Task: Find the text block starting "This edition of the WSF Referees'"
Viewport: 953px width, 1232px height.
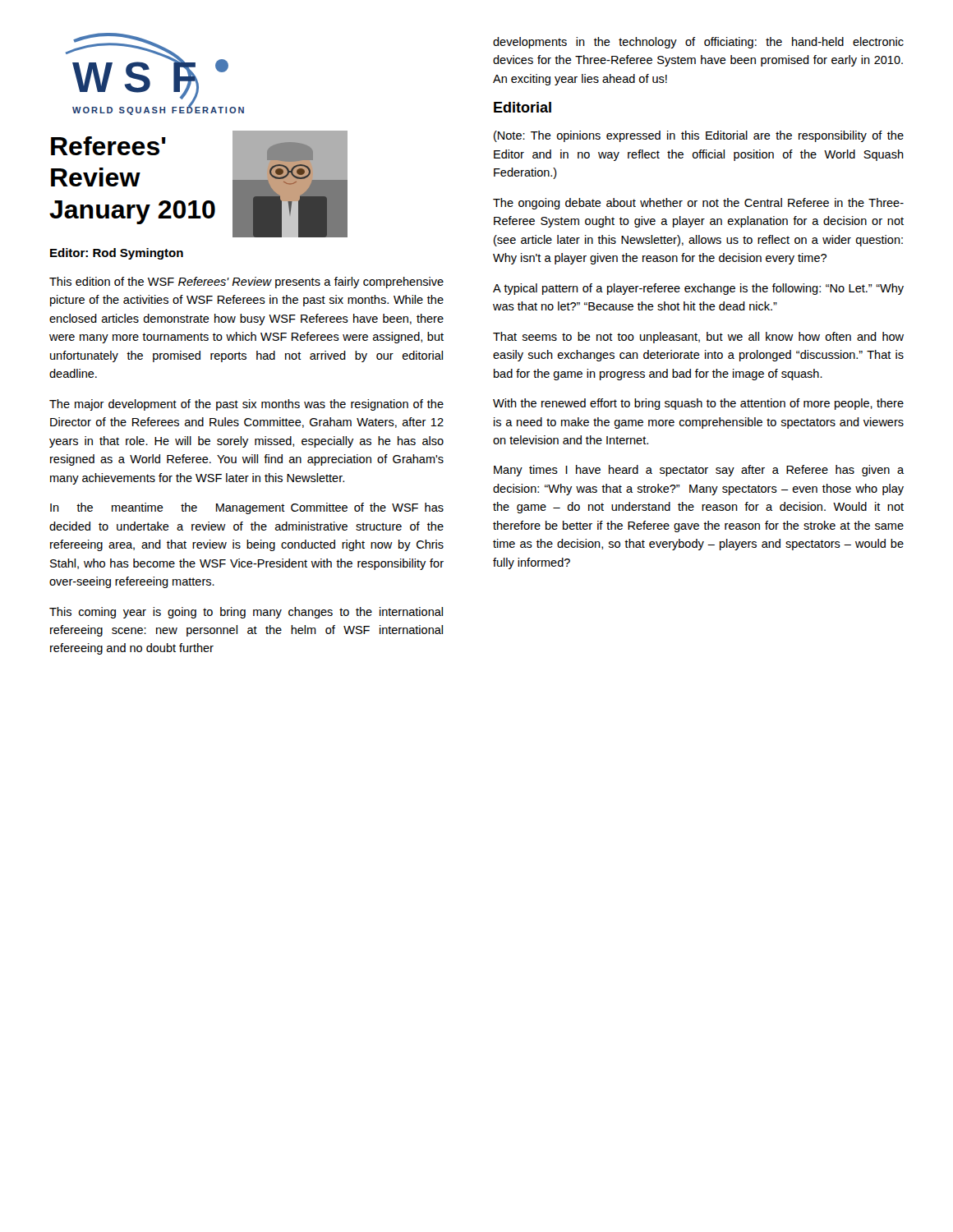Action: tap(246, 328)
